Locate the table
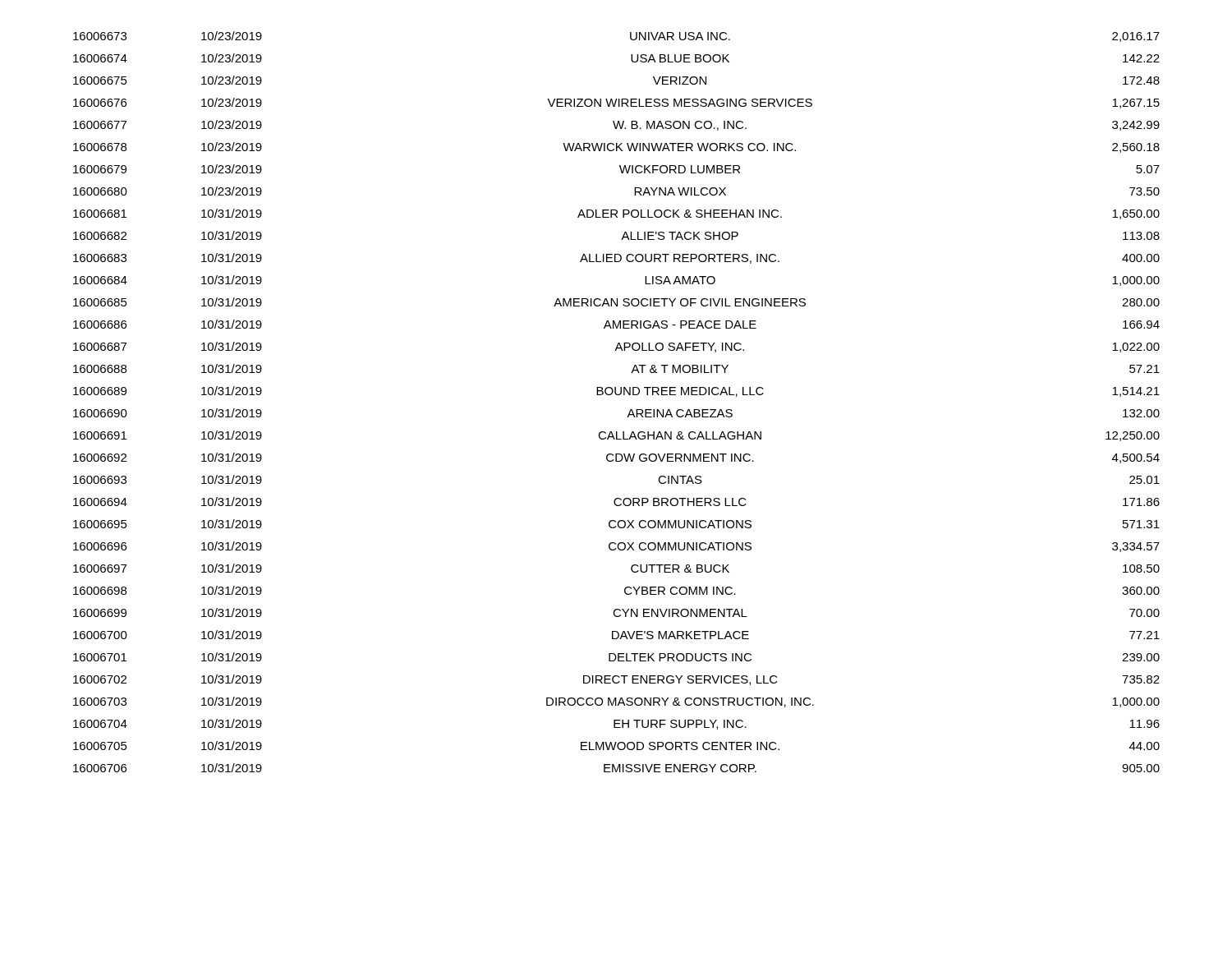Screen dimensions: 953x1232 click(616, 402)
